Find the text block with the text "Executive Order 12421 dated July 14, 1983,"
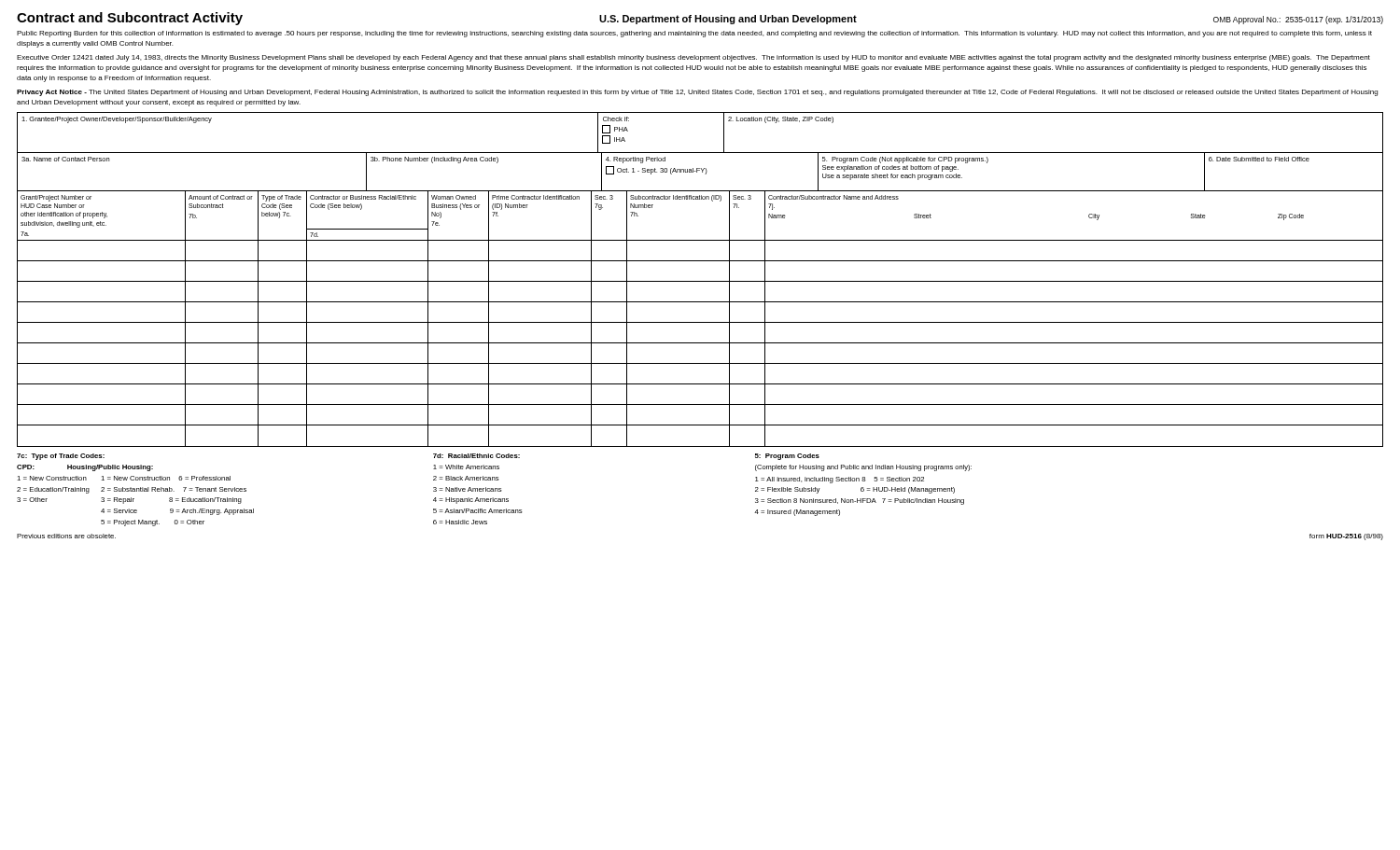The image size is (1400, 850). (x=693, y=68)
